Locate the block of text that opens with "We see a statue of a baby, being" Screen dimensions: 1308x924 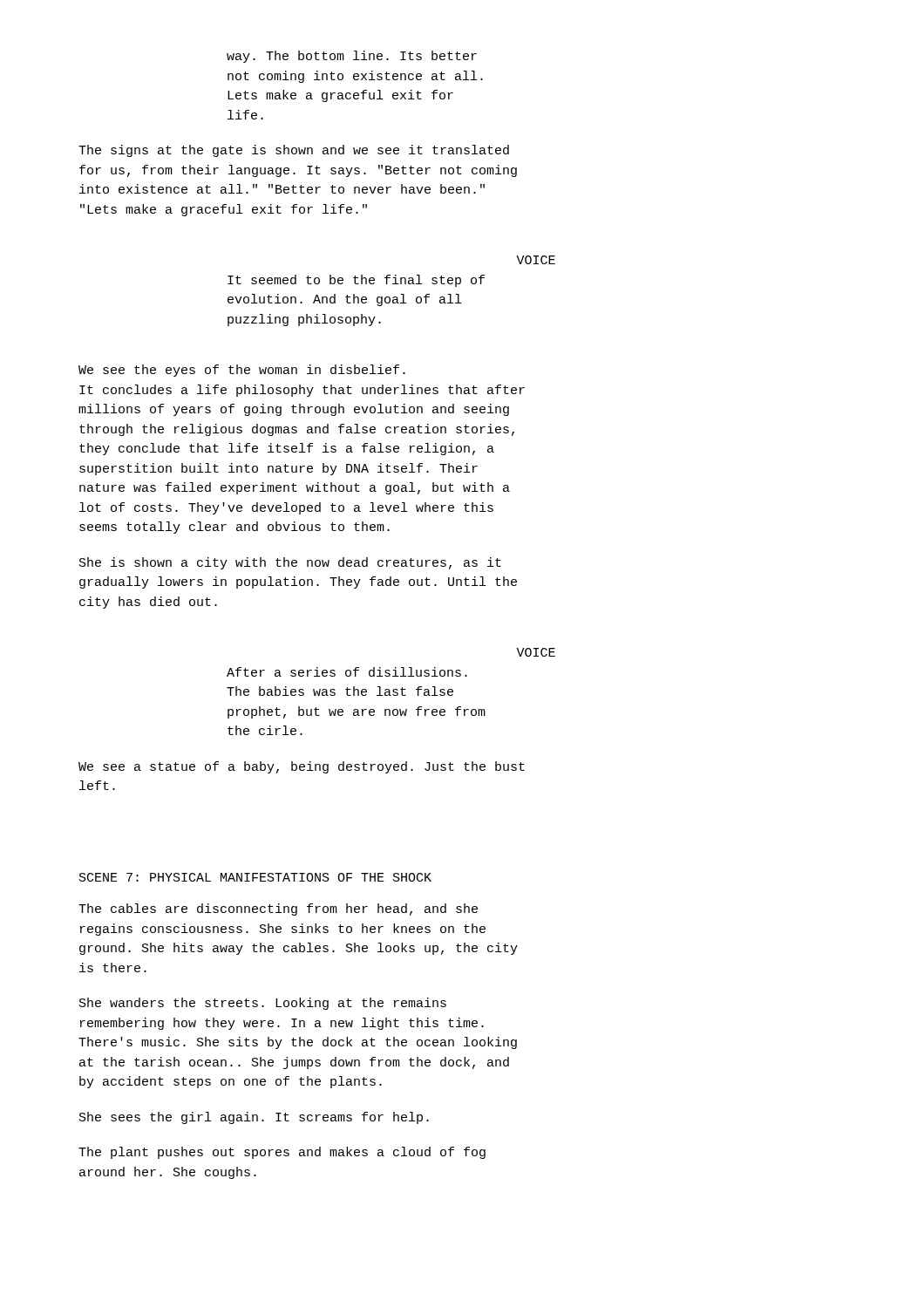(x=302, y=777)
